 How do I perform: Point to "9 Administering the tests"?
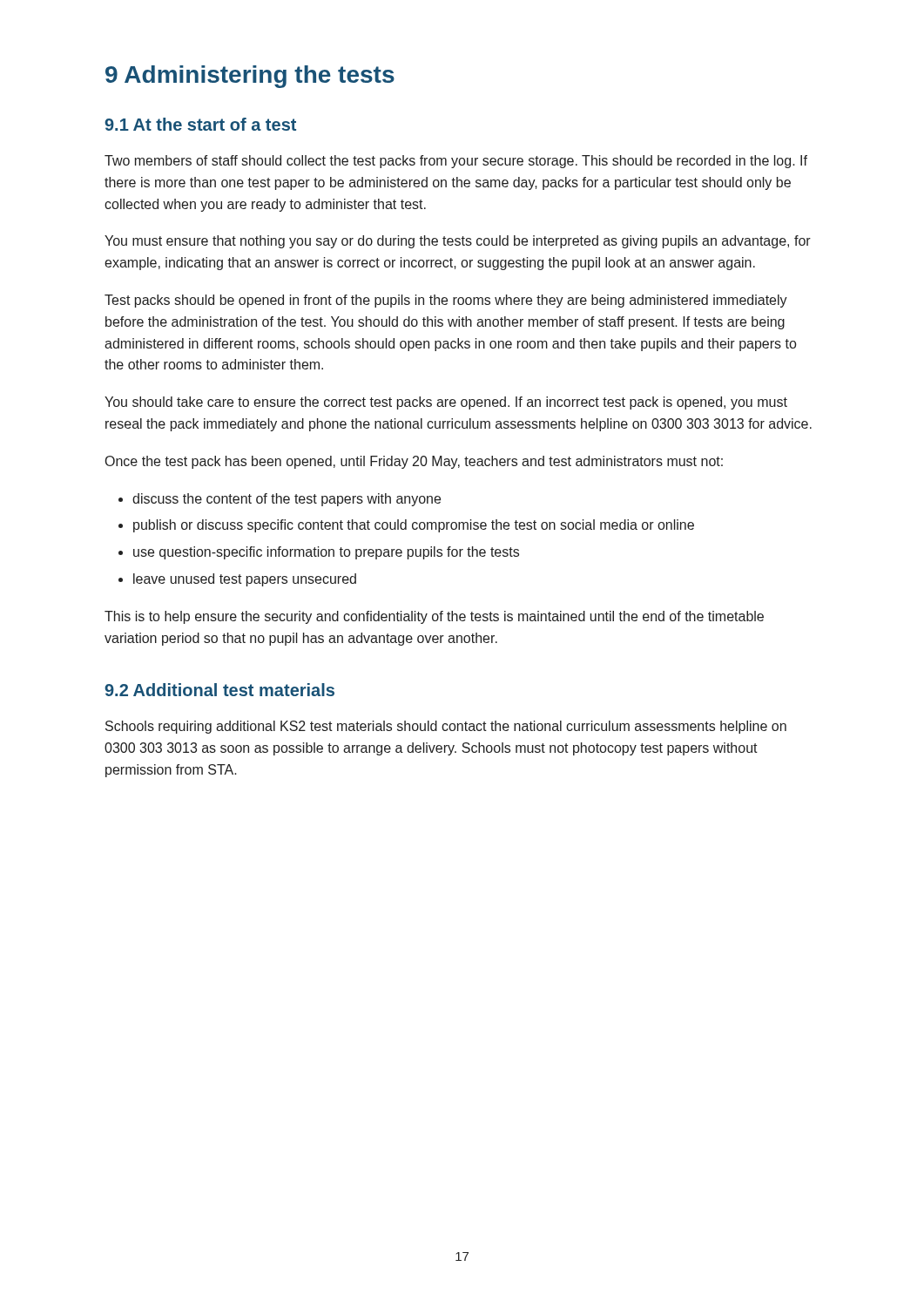click(x=250, y=77)
